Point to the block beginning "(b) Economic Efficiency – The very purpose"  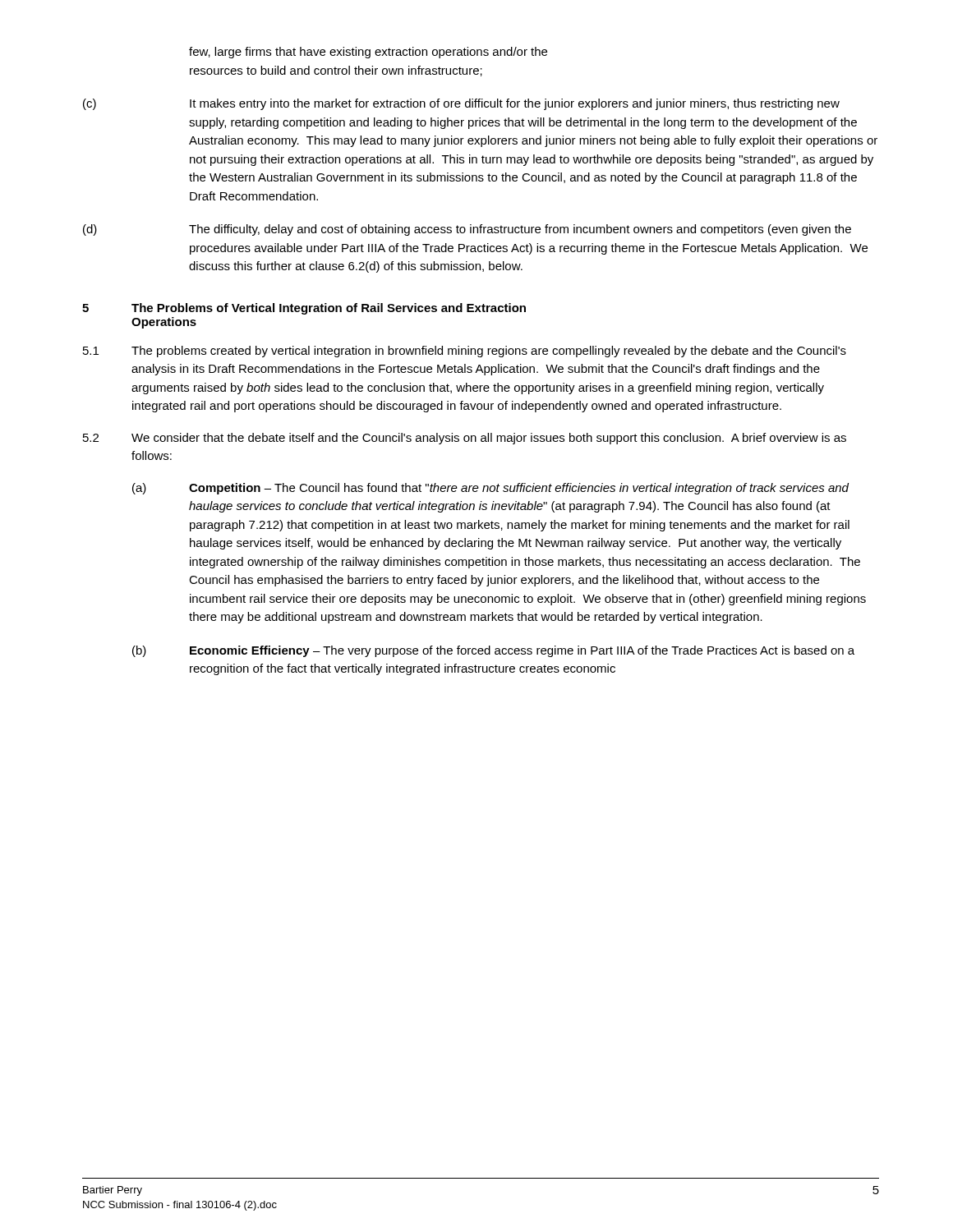pos(505,659)
